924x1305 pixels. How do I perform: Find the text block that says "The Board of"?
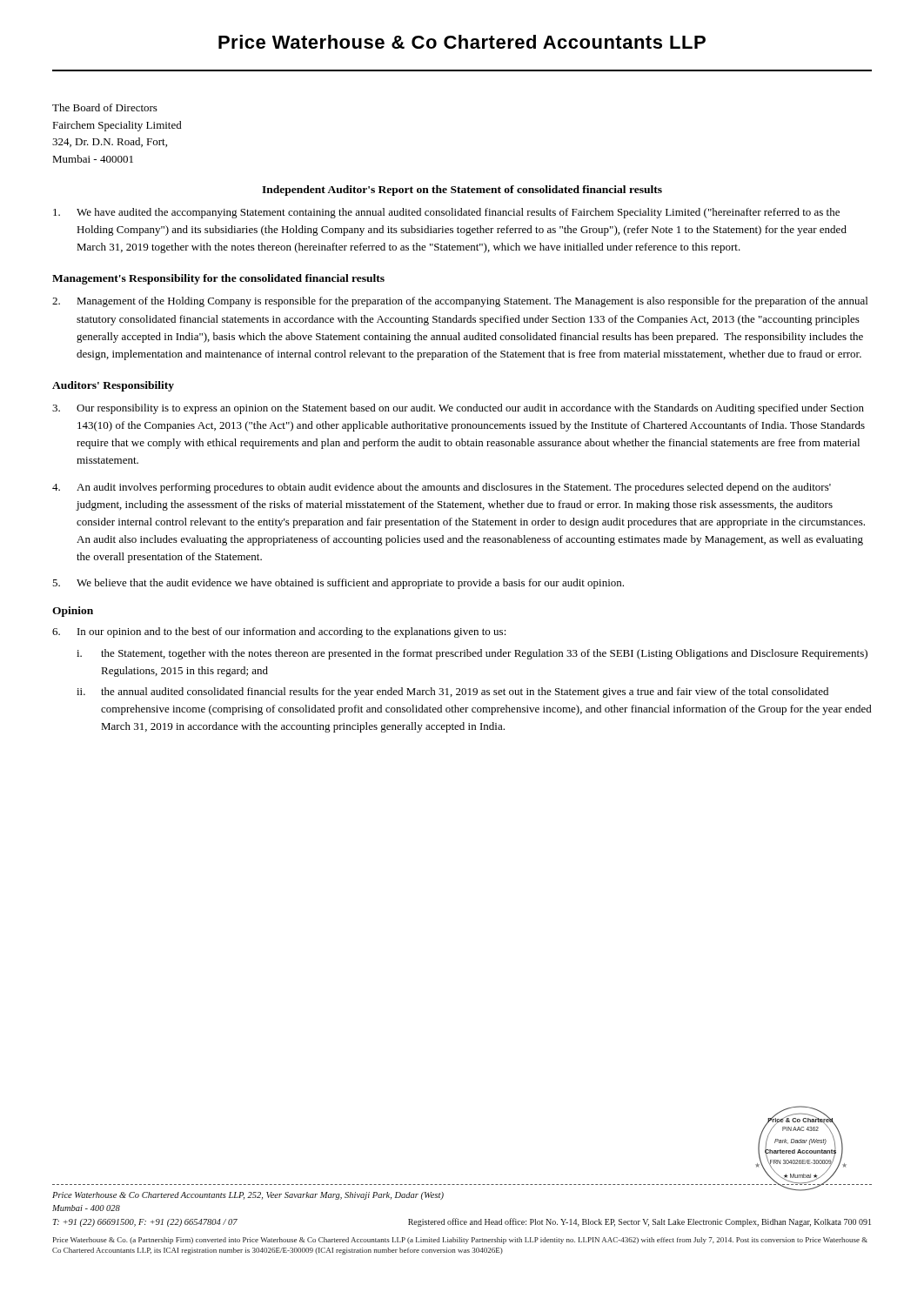coord(117,133)
